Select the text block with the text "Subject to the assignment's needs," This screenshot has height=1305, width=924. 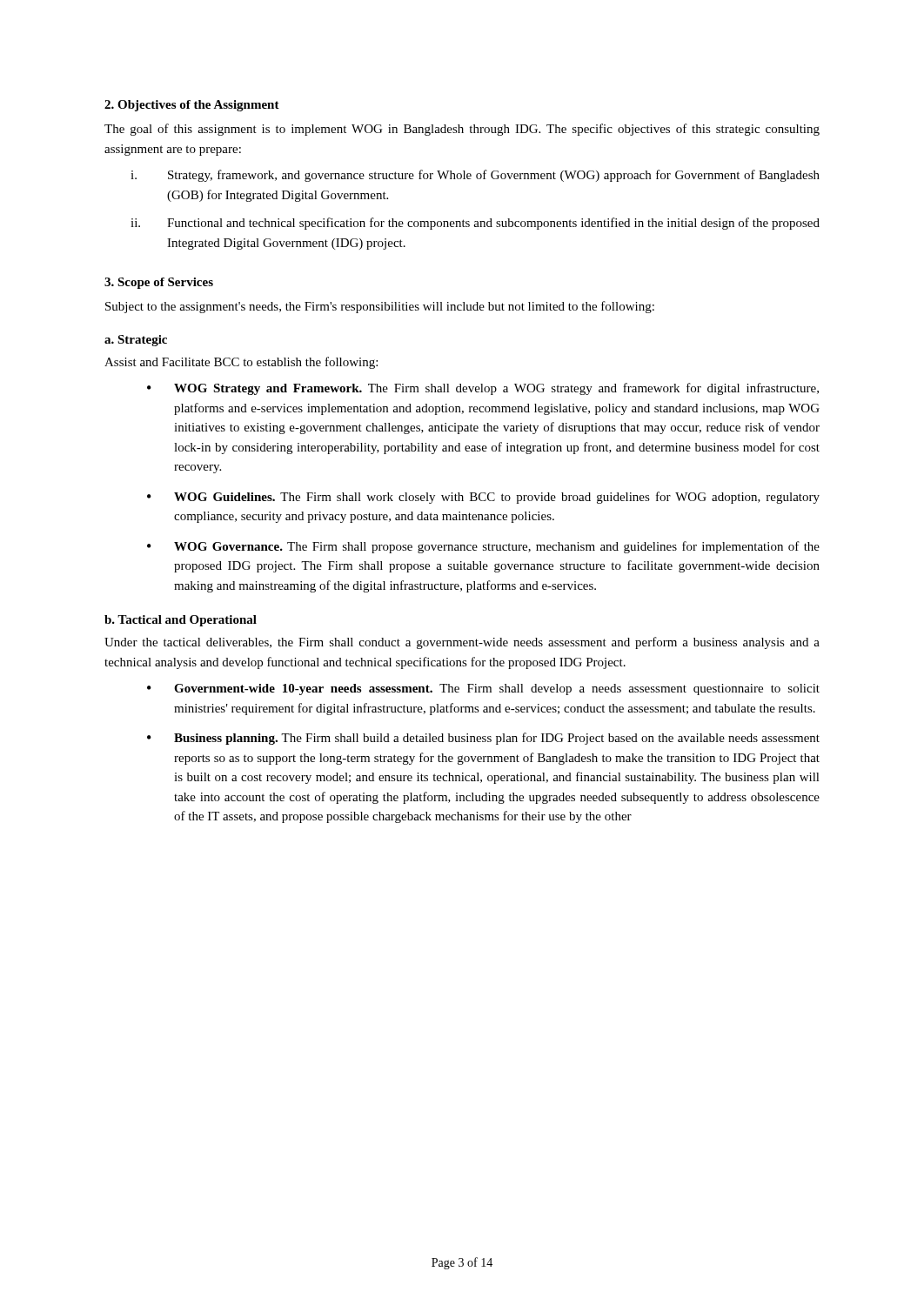click(380, 306)
